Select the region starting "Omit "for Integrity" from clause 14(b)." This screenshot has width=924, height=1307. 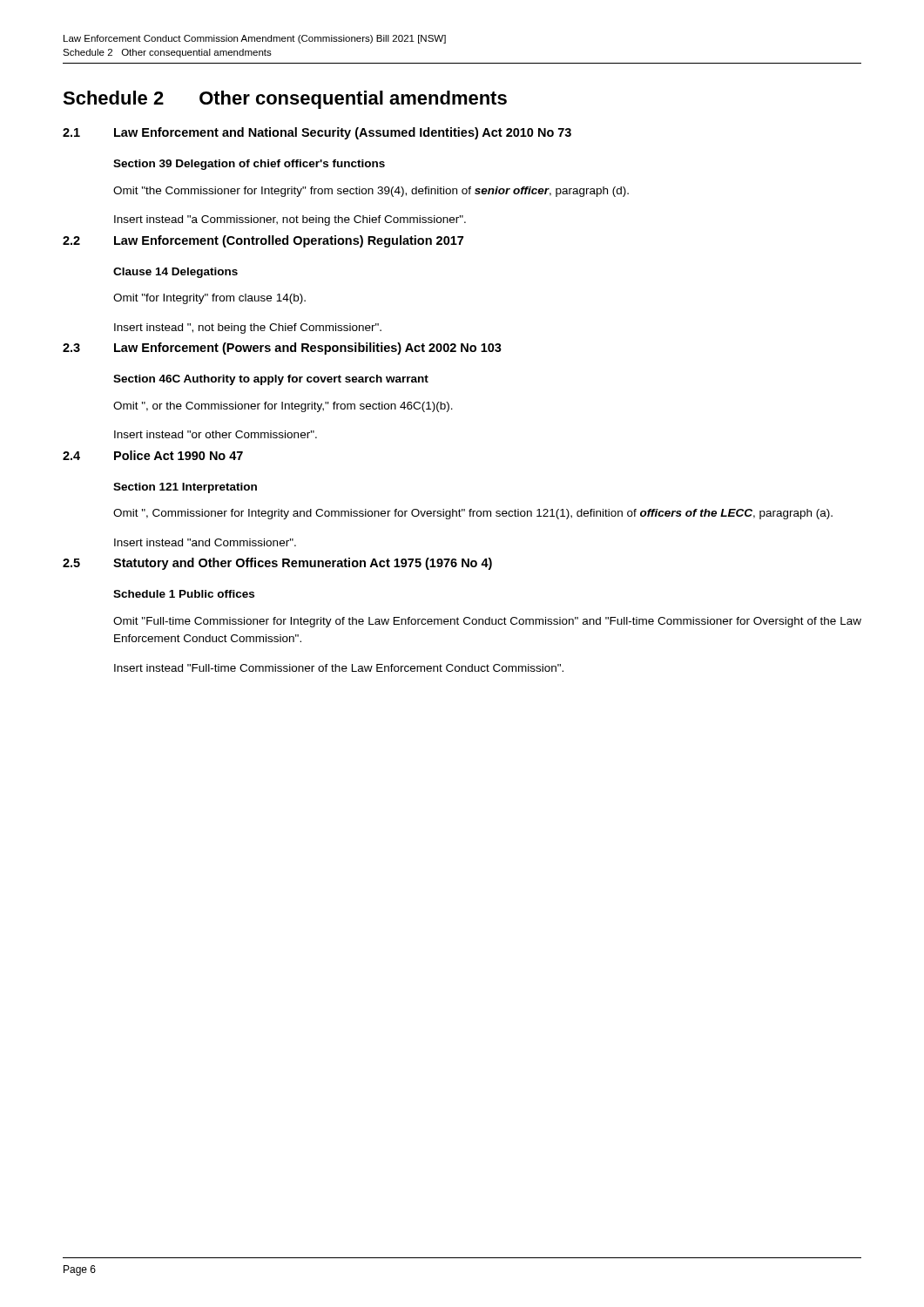point(209,299)
